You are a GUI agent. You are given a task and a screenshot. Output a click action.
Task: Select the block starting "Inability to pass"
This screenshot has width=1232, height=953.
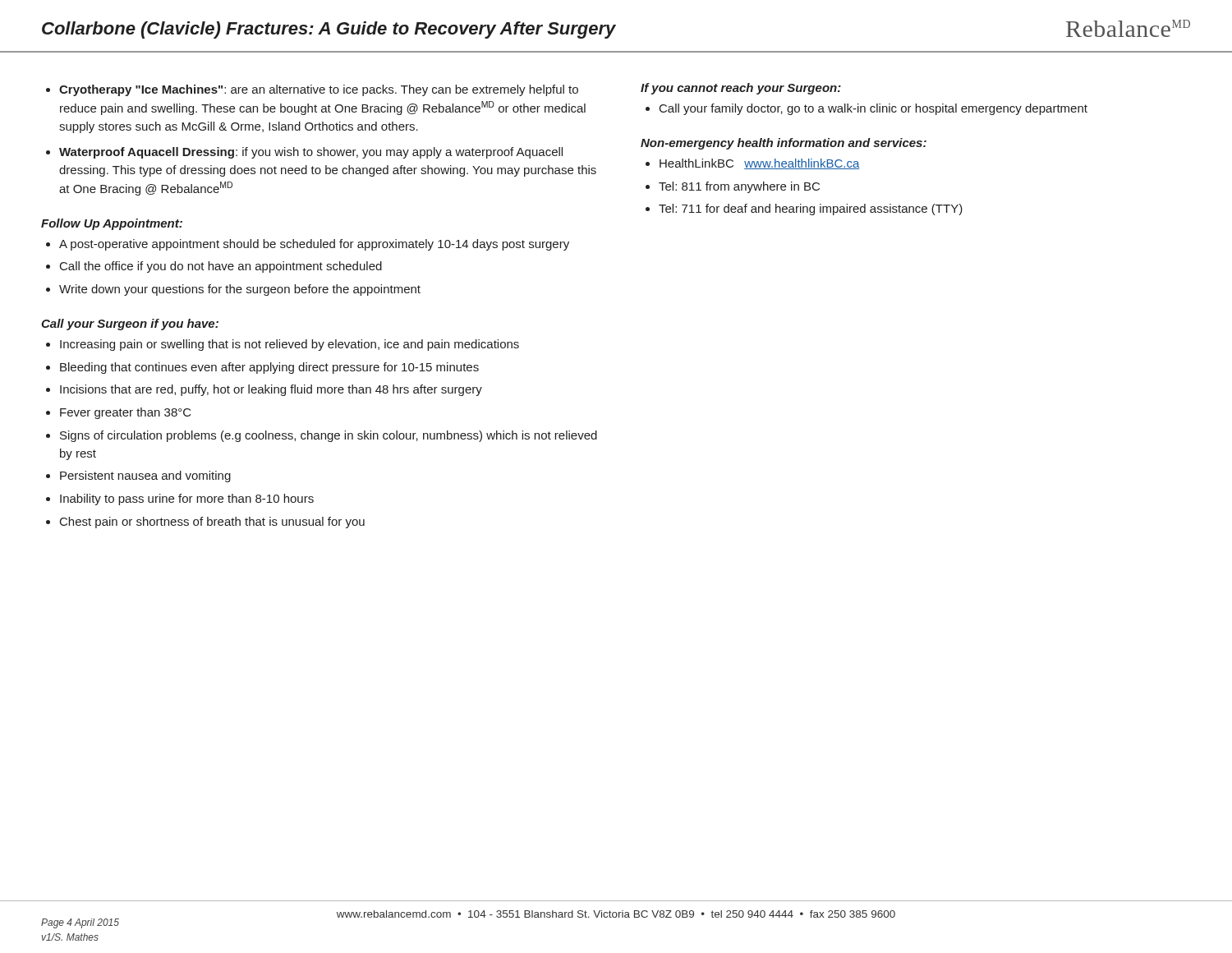tap(187, 498)
